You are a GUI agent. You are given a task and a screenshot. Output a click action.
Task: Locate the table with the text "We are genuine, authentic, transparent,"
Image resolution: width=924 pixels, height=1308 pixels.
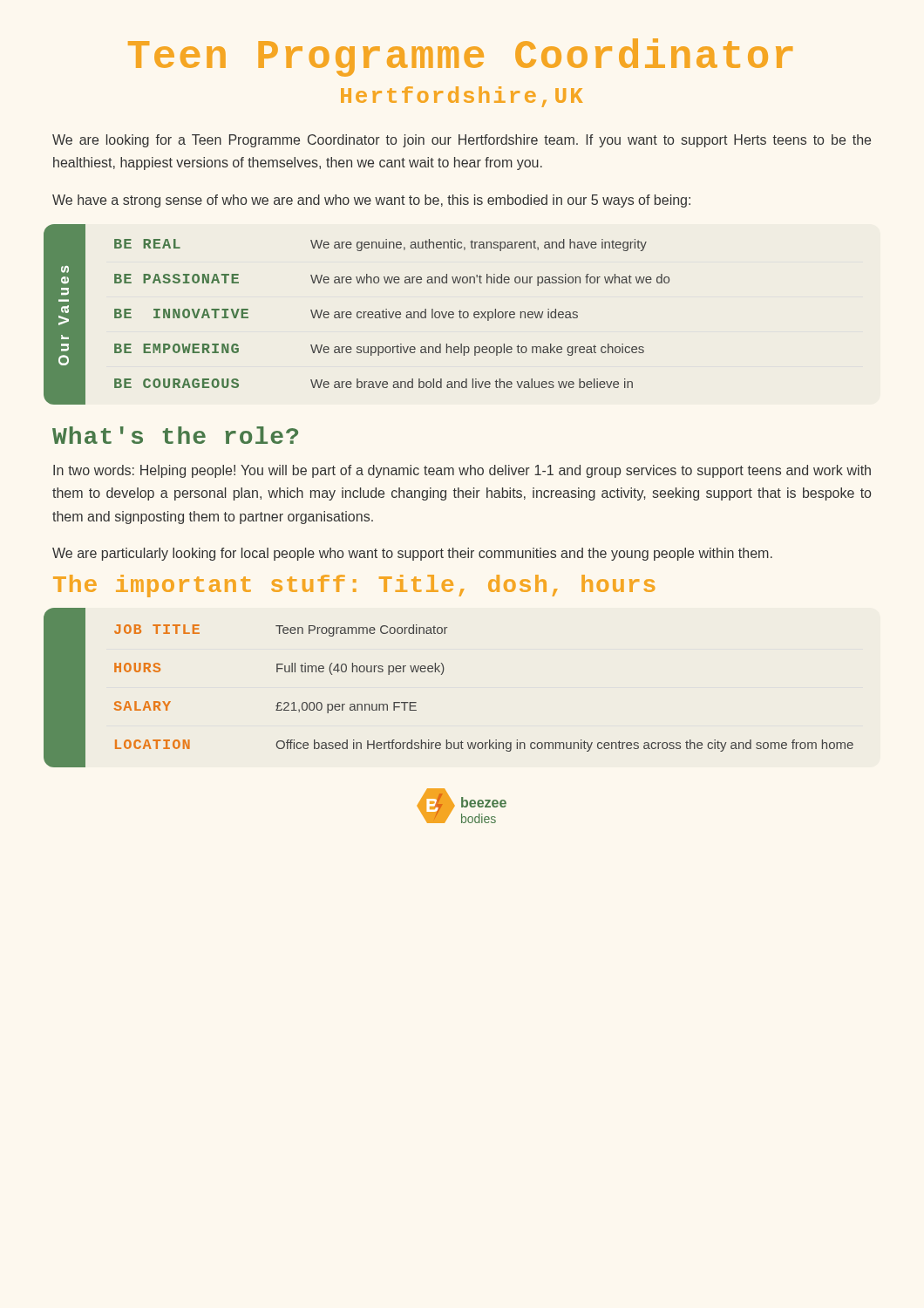pyautogui.click(x=483, y=314)
